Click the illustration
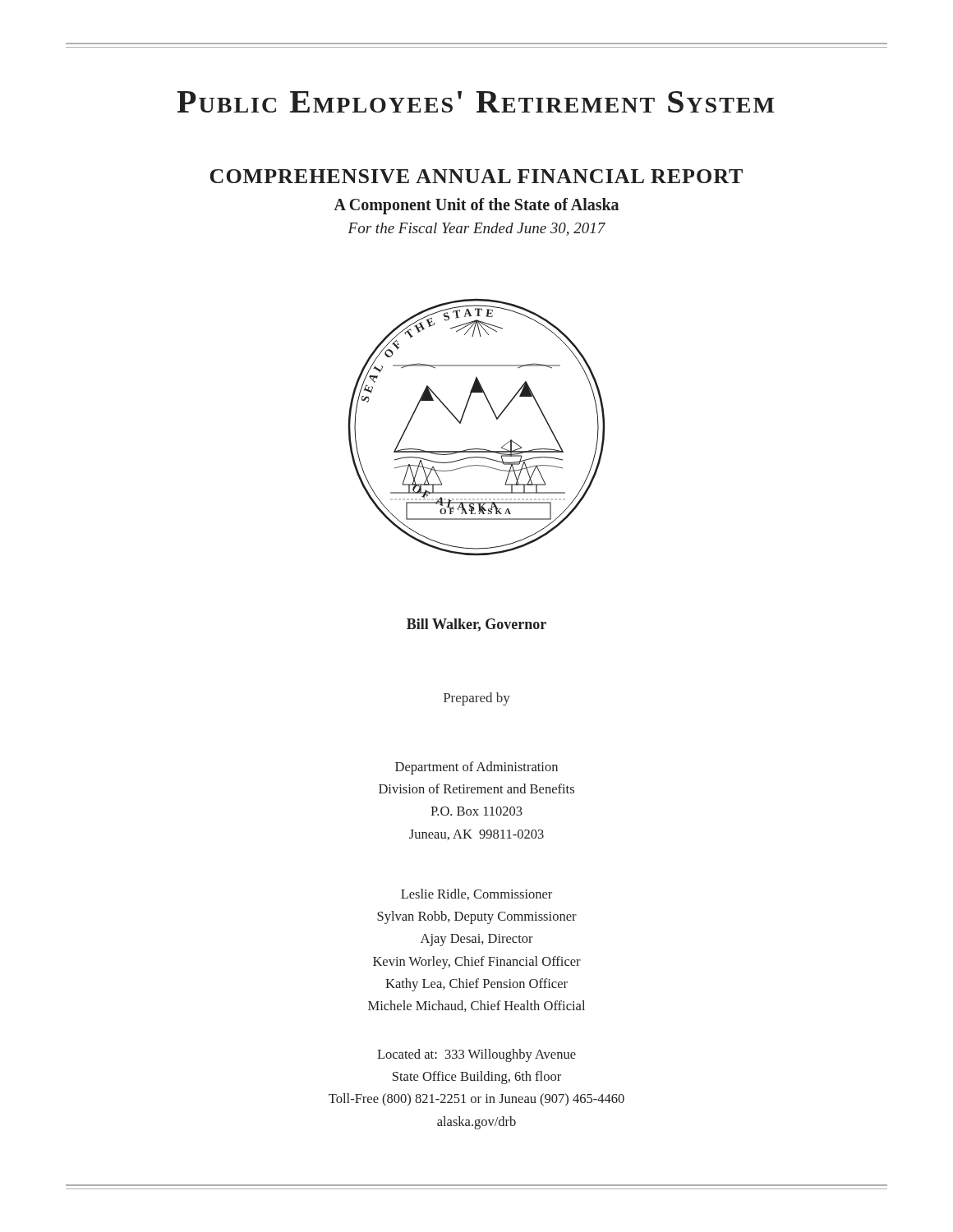953x1232 pixels. pos(476,429)
